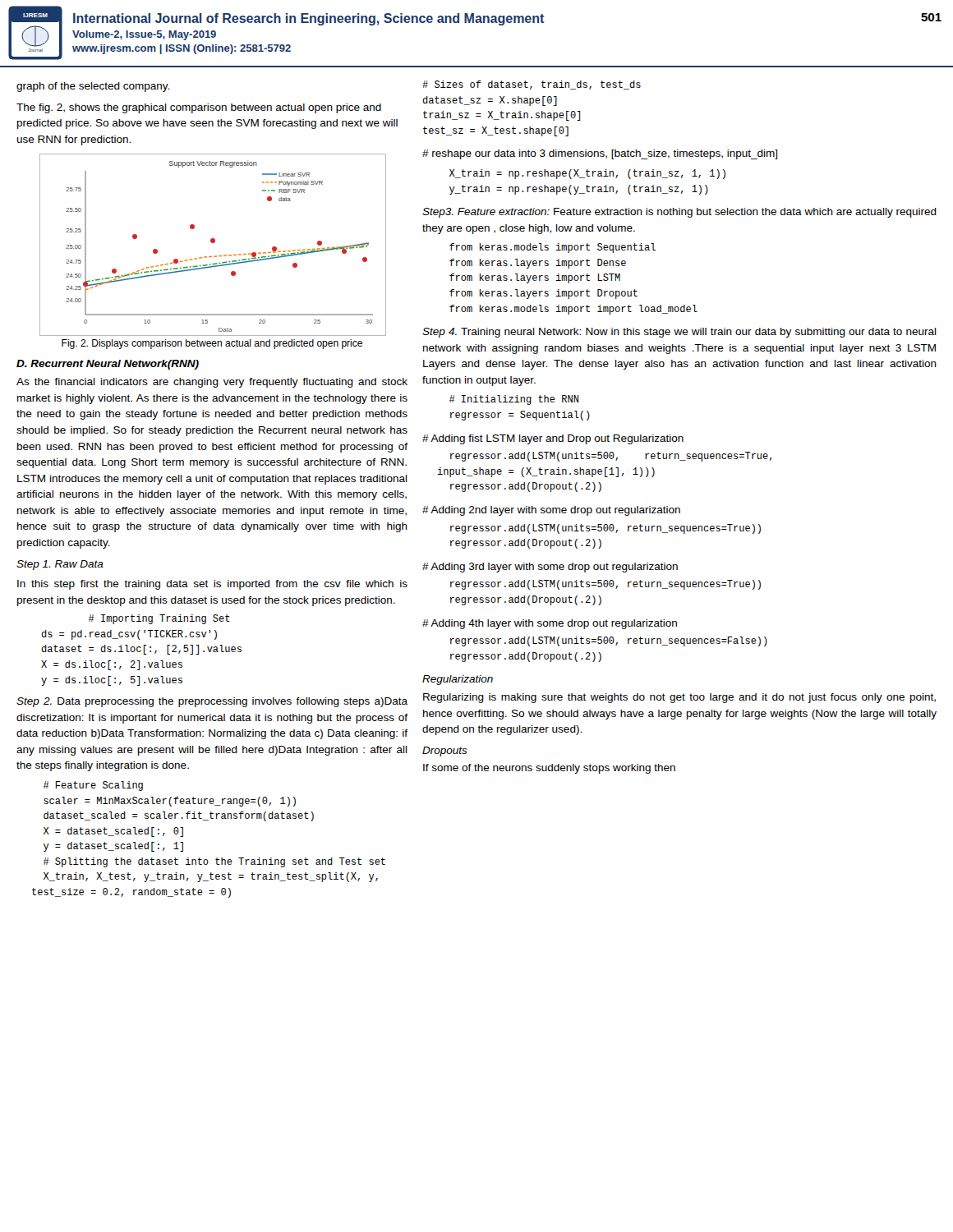
Task: Find the text block with the text "X_train = np.reshape(X_train, (train_sz, 1, 1))"
Action: pos(582,182)
